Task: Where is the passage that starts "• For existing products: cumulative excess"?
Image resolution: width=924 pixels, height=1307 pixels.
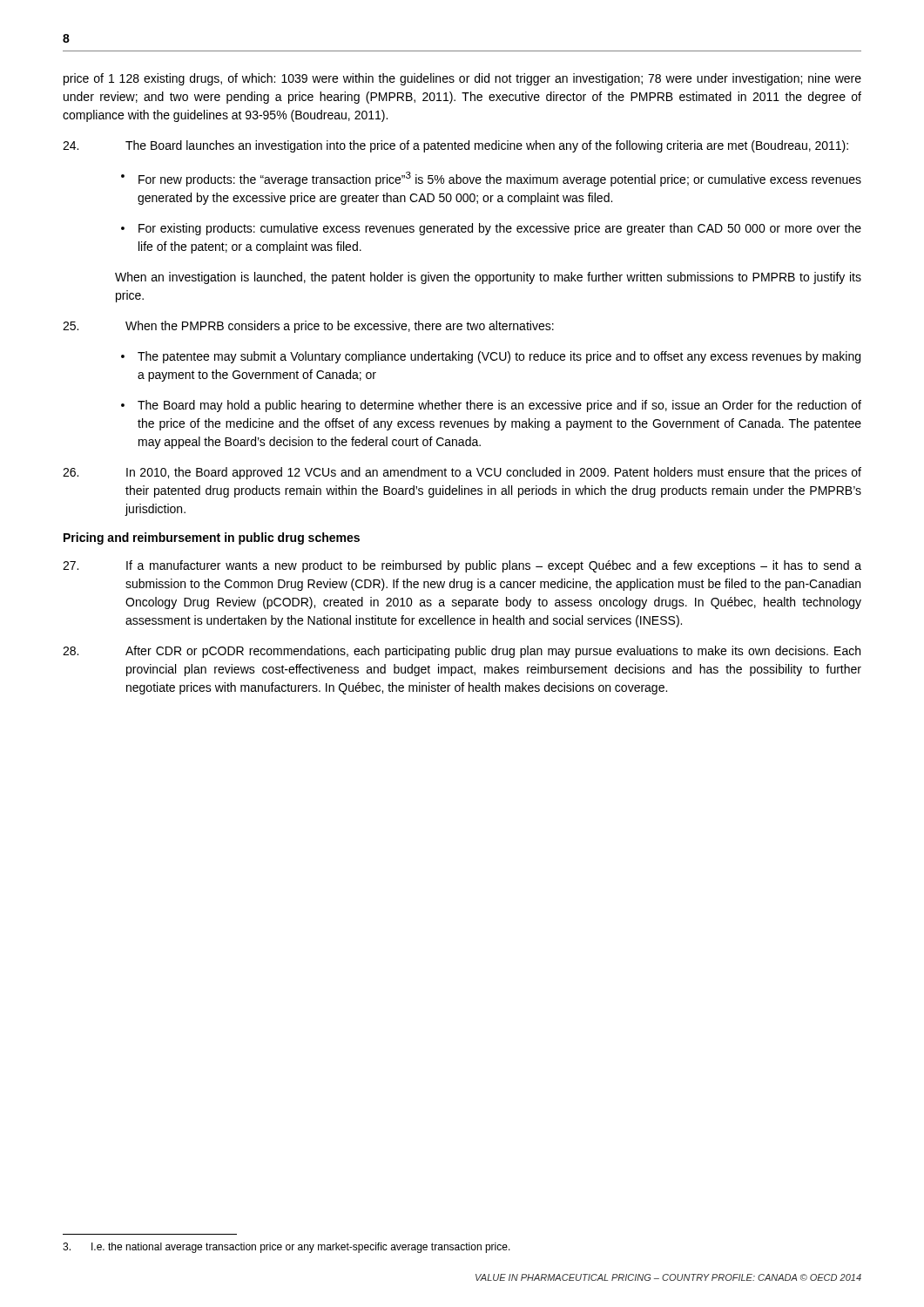Action: pos(488,238)
